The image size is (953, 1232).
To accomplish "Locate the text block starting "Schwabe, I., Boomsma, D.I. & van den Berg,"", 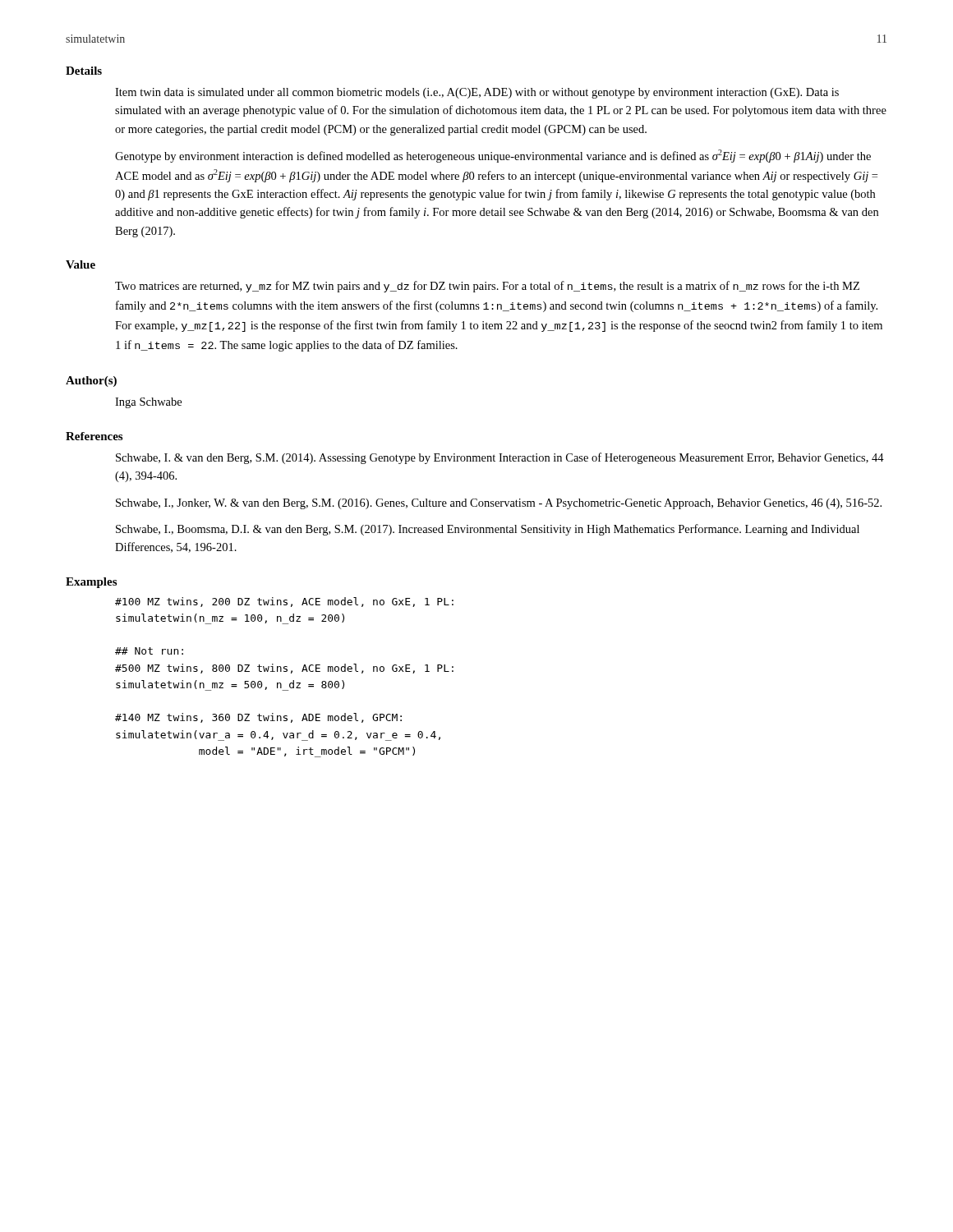I will tap(487, 538).
